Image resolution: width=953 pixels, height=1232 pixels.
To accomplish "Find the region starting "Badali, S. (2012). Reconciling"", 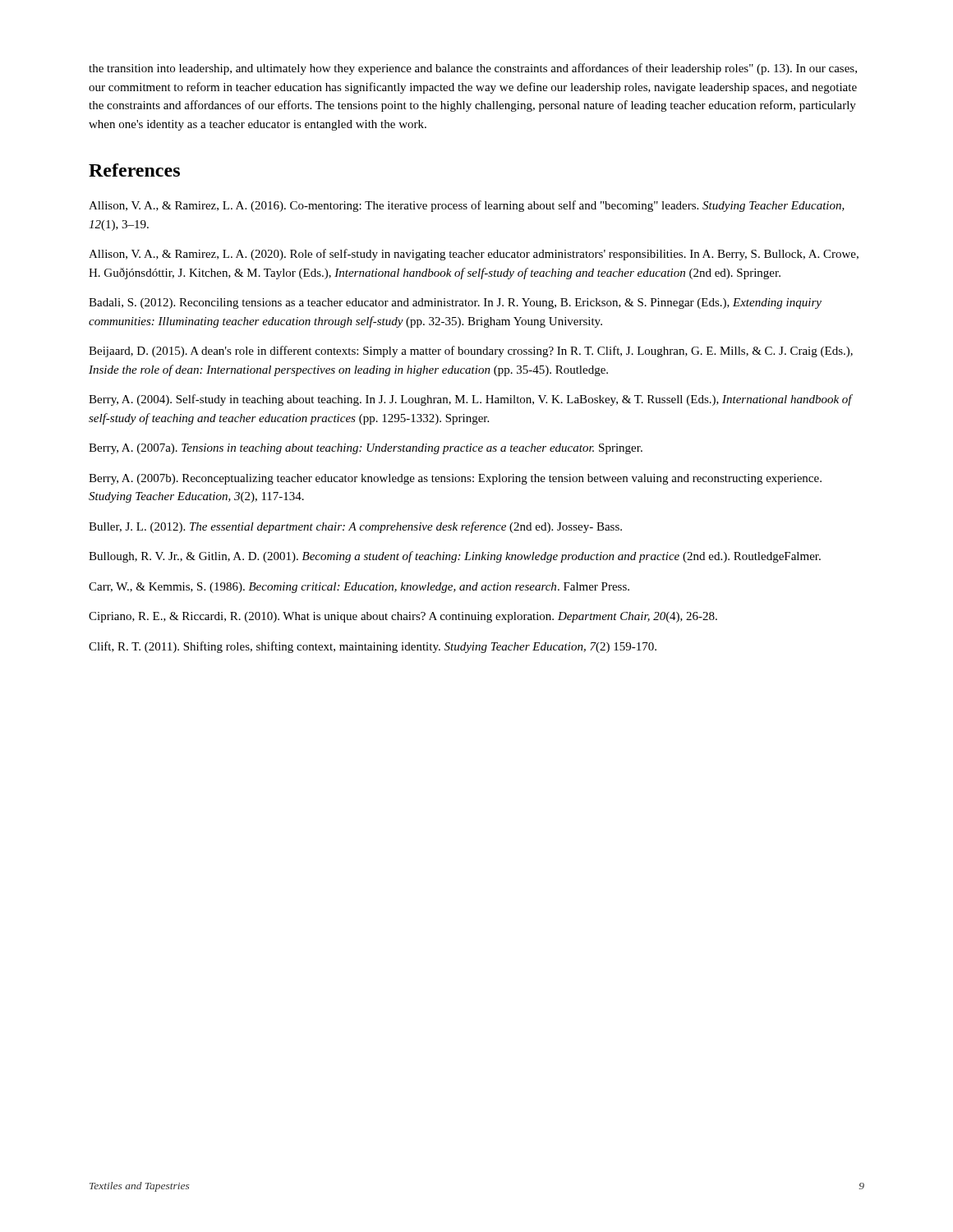I will click(455, 312).
